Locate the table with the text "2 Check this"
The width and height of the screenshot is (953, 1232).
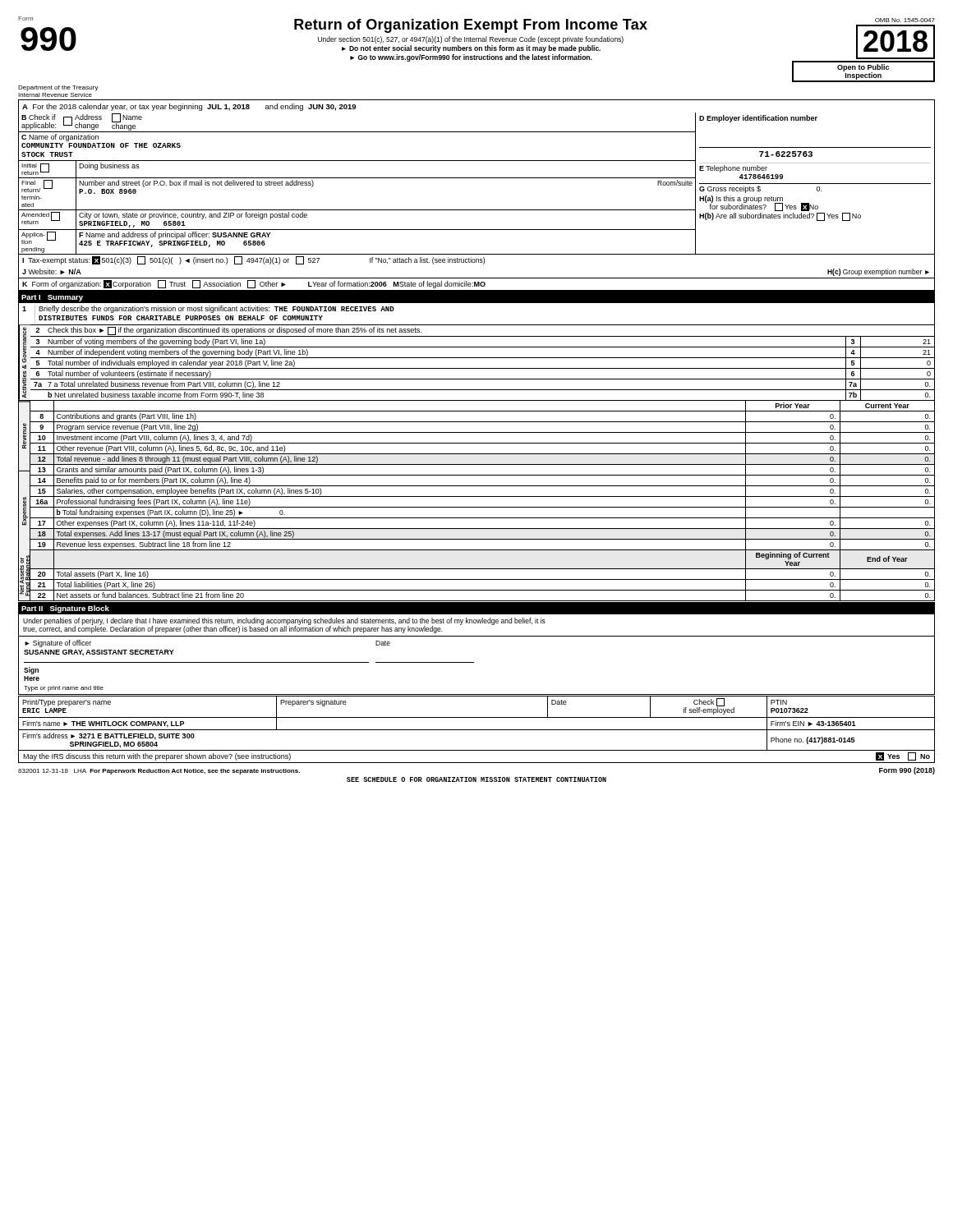pos(482,362)
